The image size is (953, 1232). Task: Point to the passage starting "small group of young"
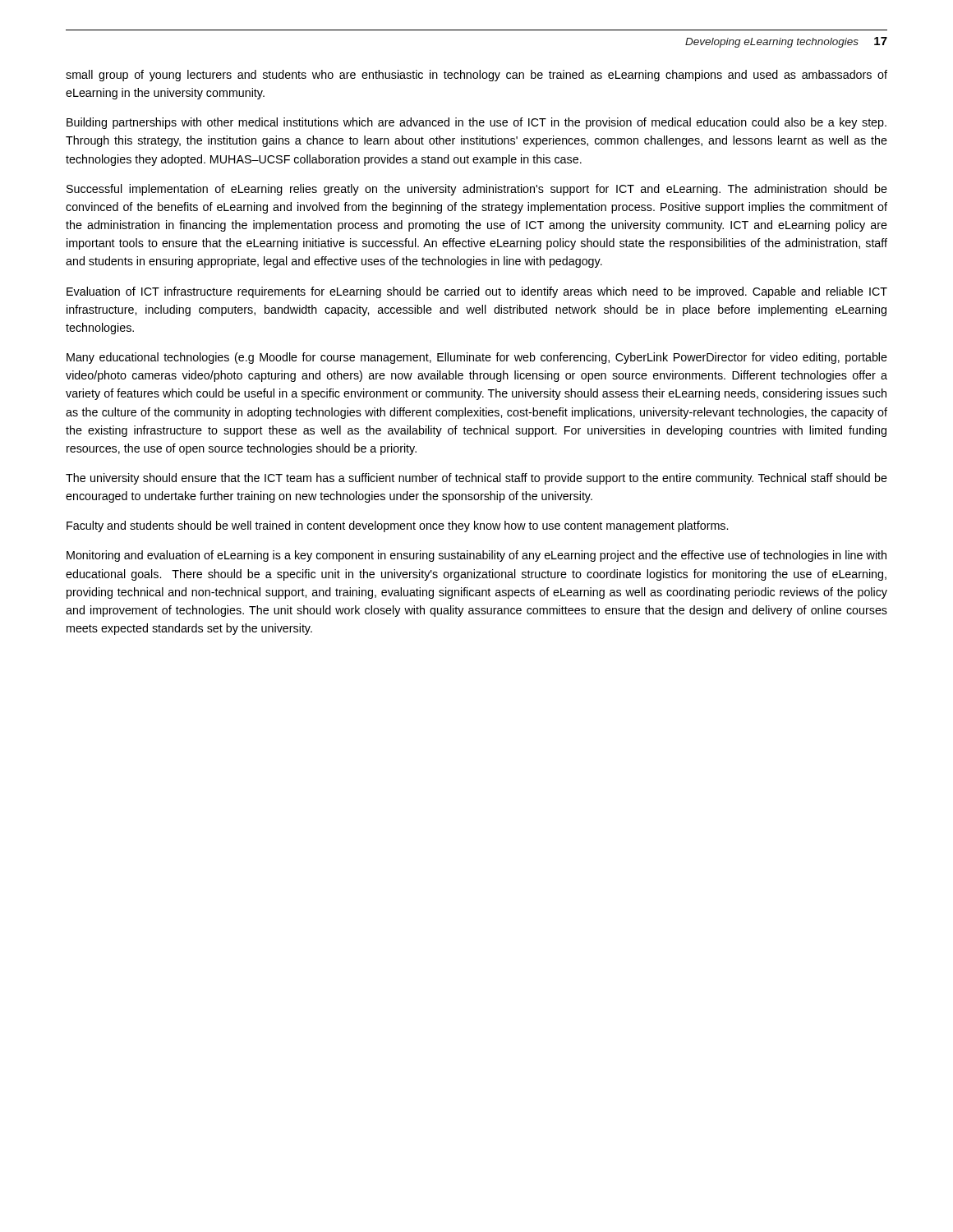[x=476, y=84]
